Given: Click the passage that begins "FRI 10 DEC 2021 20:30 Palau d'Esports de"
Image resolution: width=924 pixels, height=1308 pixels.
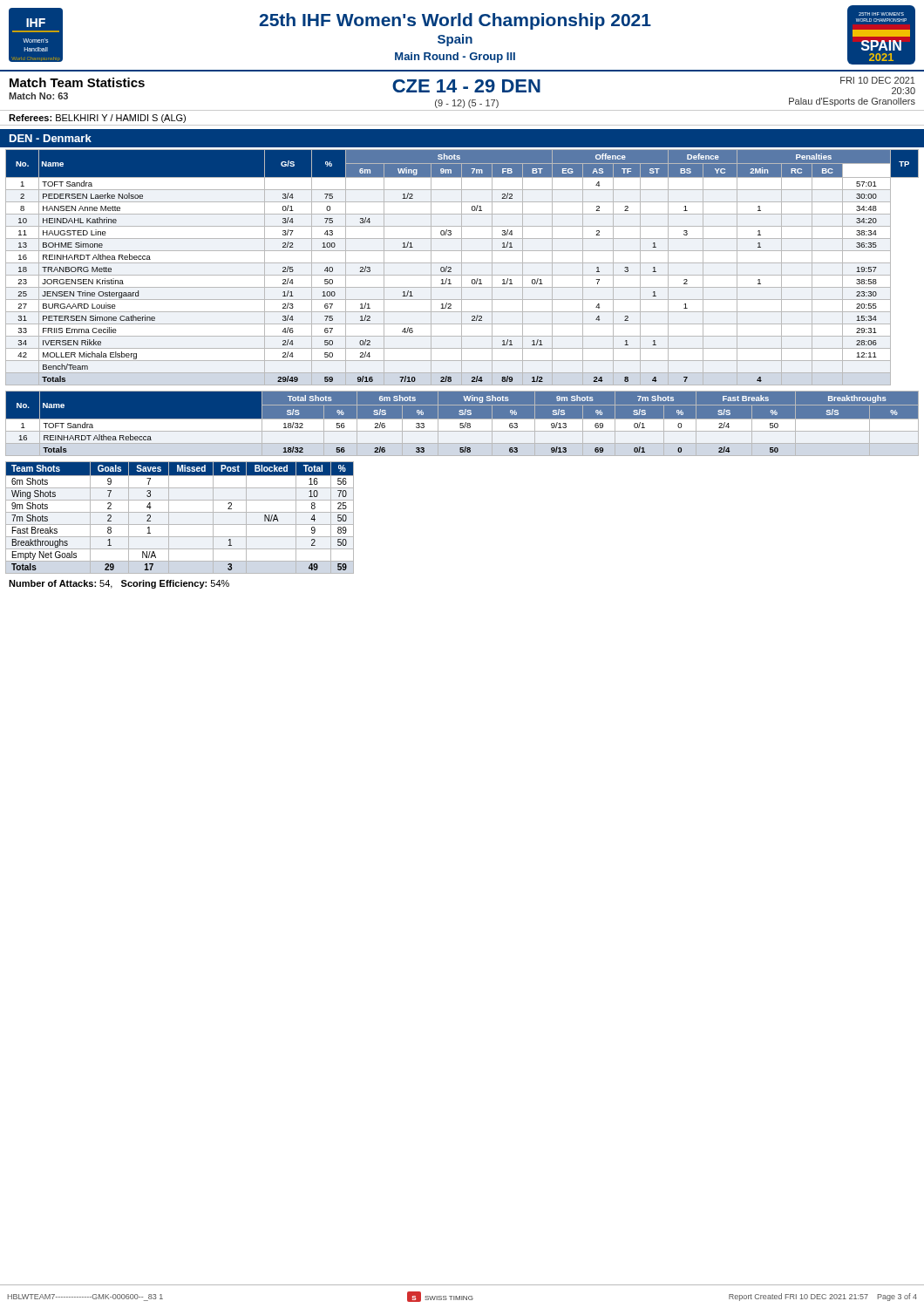Looking at the screenshot, I should click(852, 91).
